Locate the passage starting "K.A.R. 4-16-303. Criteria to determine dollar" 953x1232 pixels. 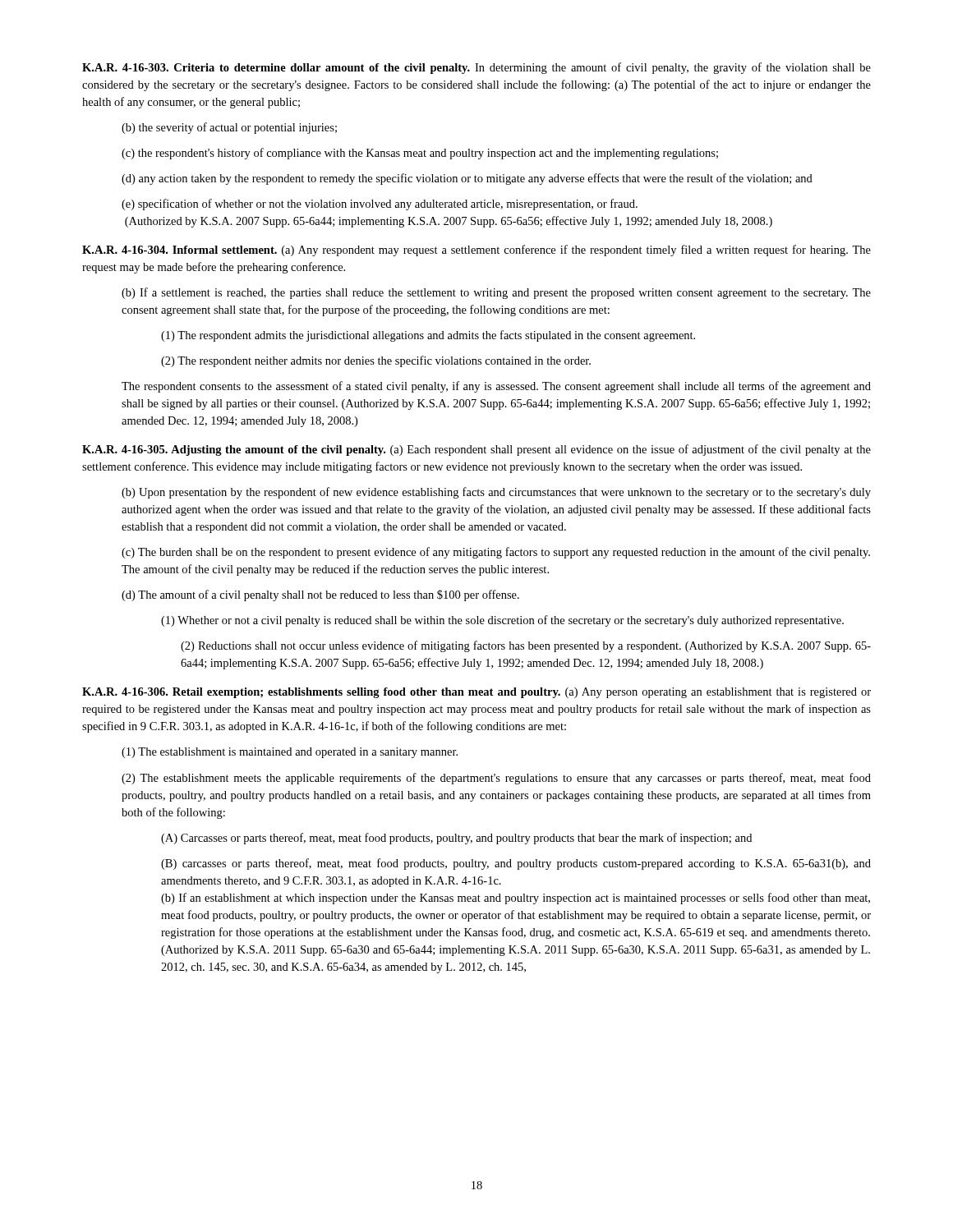476,85
